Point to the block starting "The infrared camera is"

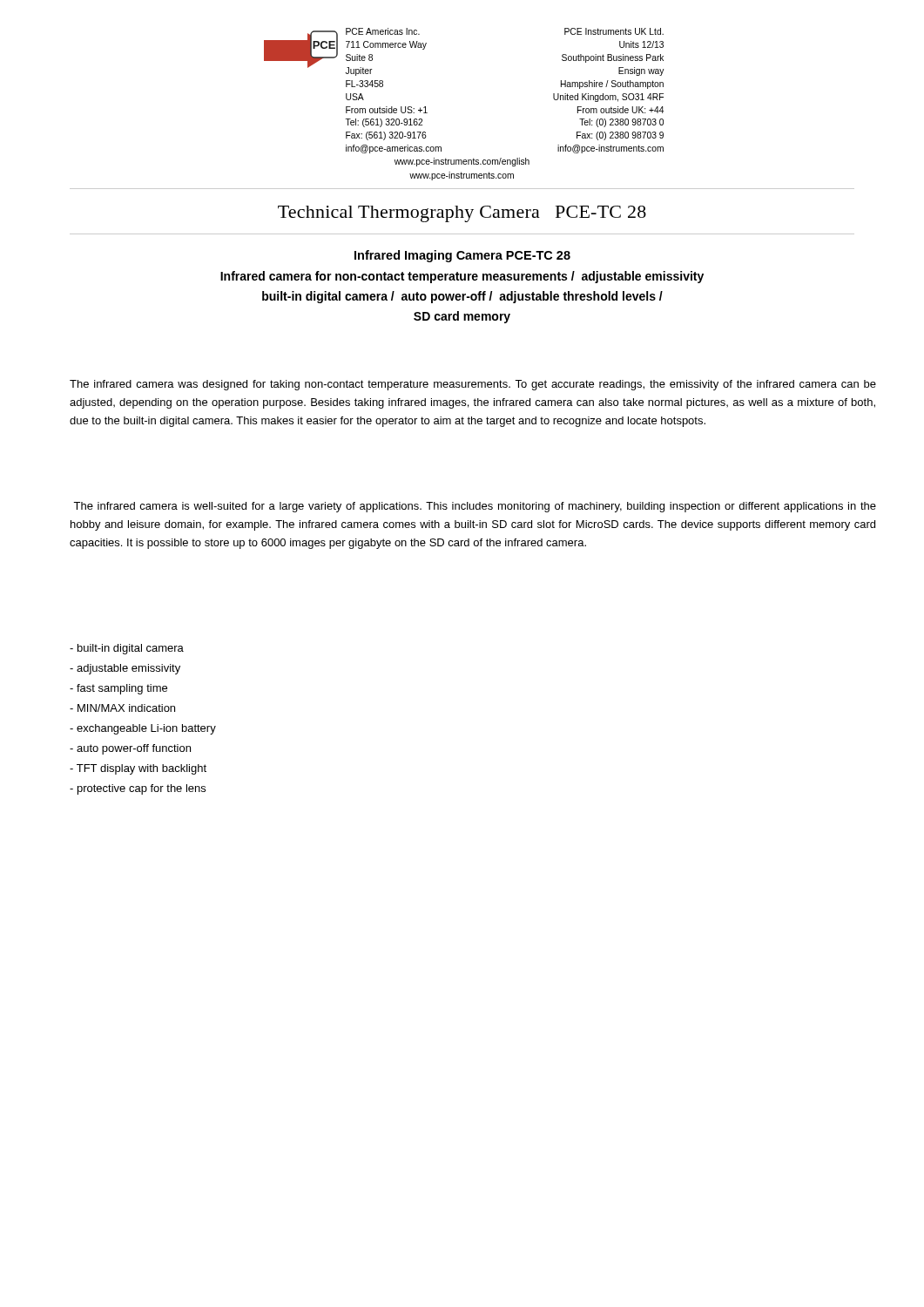point(473,524)
